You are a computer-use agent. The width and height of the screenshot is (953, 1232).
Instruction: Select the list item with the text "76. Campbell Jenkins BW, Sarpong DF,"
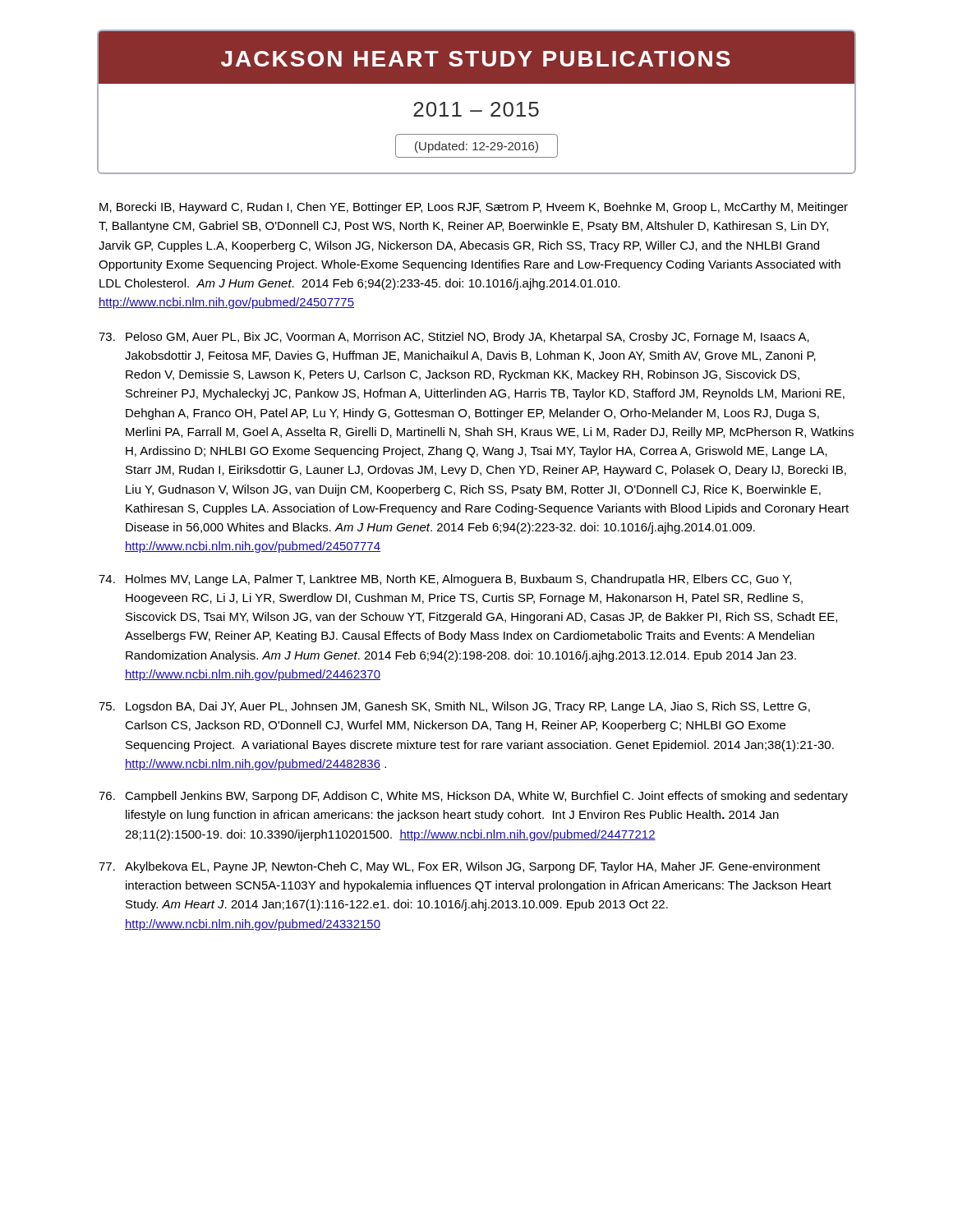pyautogui.click(x=476, y=815)
